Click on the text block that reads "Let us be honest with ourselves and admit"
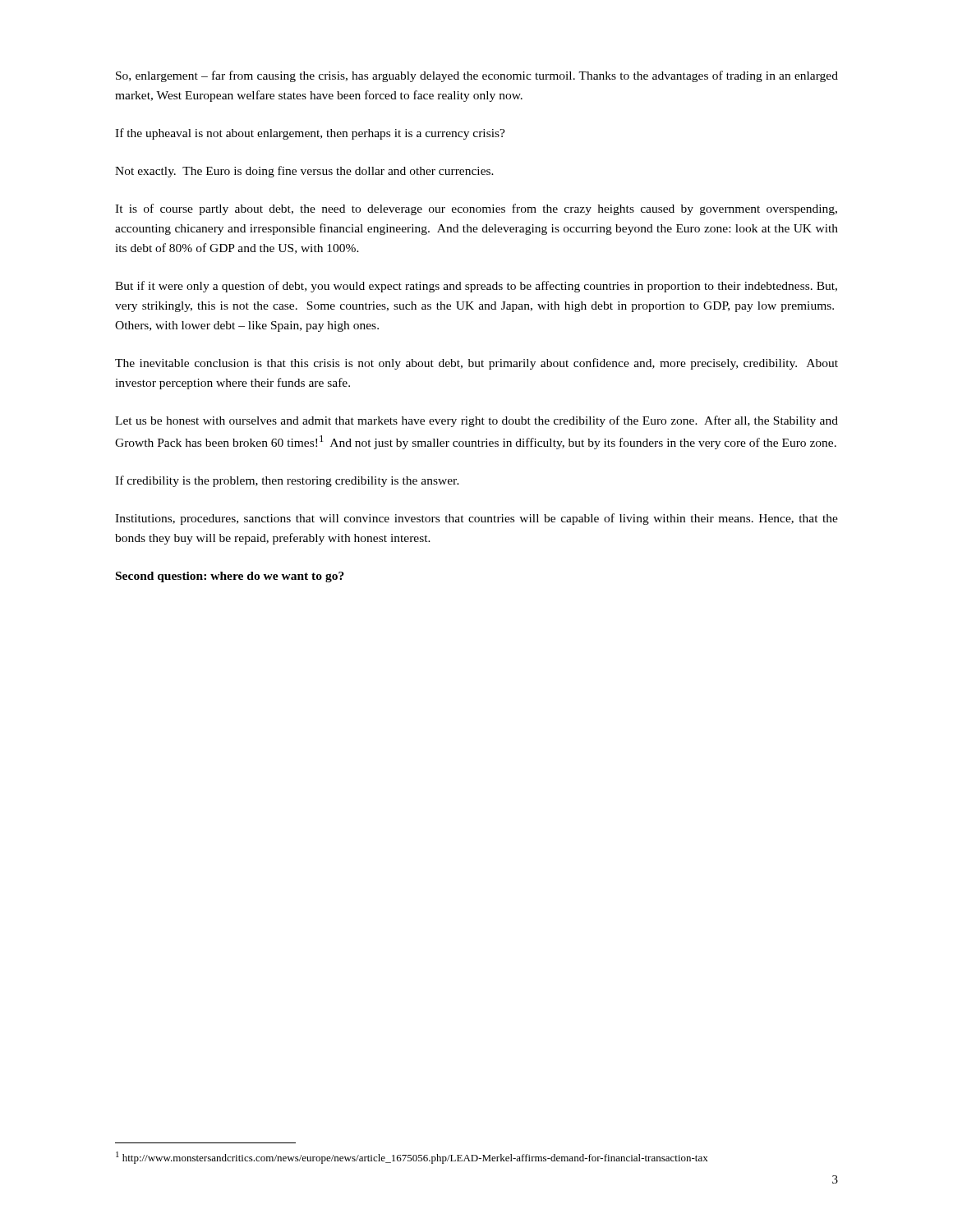The image size is (953, 1232). pyautogui.click(x=476, y=431)
